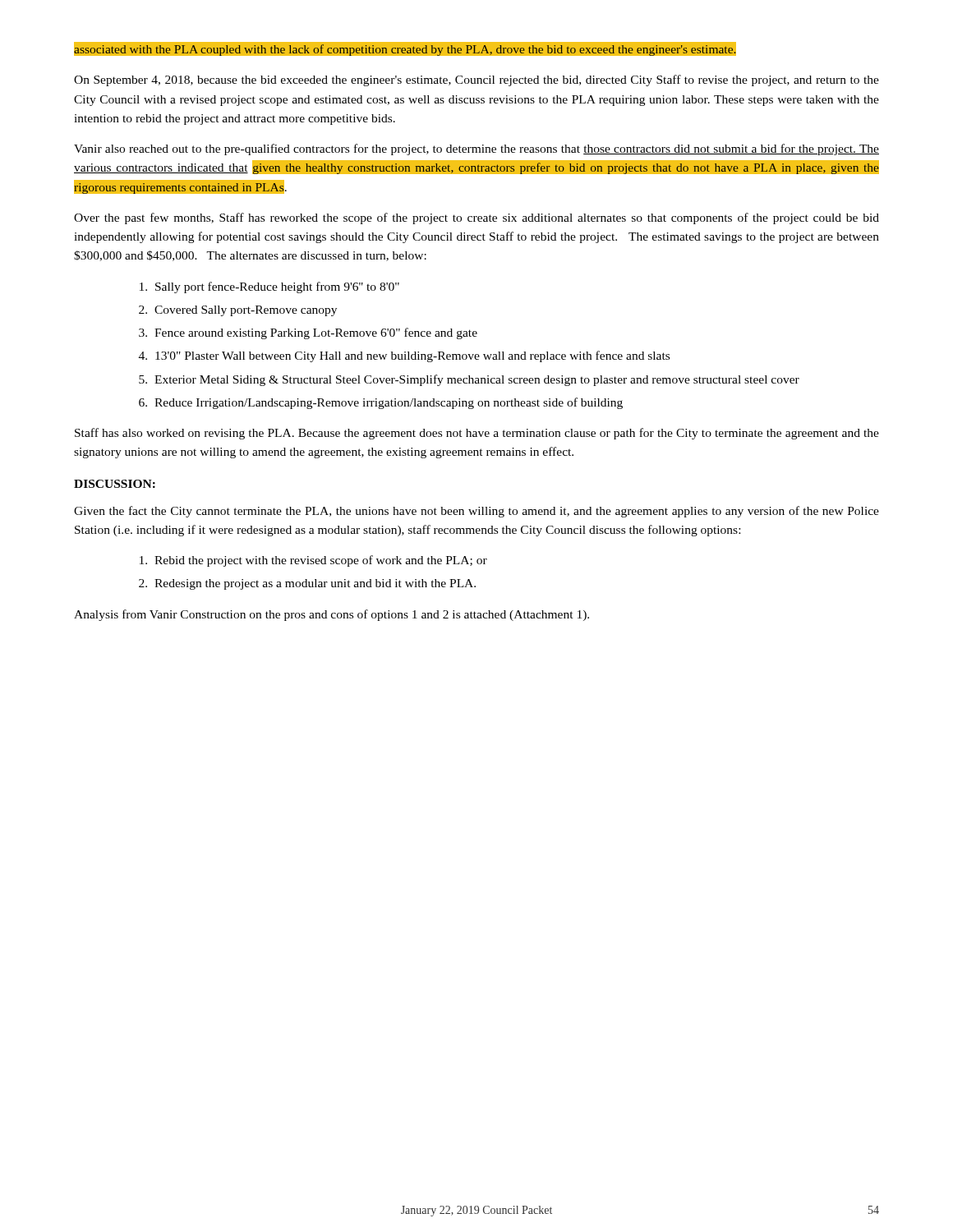The height and width of the screenshot is (1232, 953).
Task: Locate the block of text that opens with "Rebid the project with the revised scope"
Action: pyautogui.click(x=313, y=561)
